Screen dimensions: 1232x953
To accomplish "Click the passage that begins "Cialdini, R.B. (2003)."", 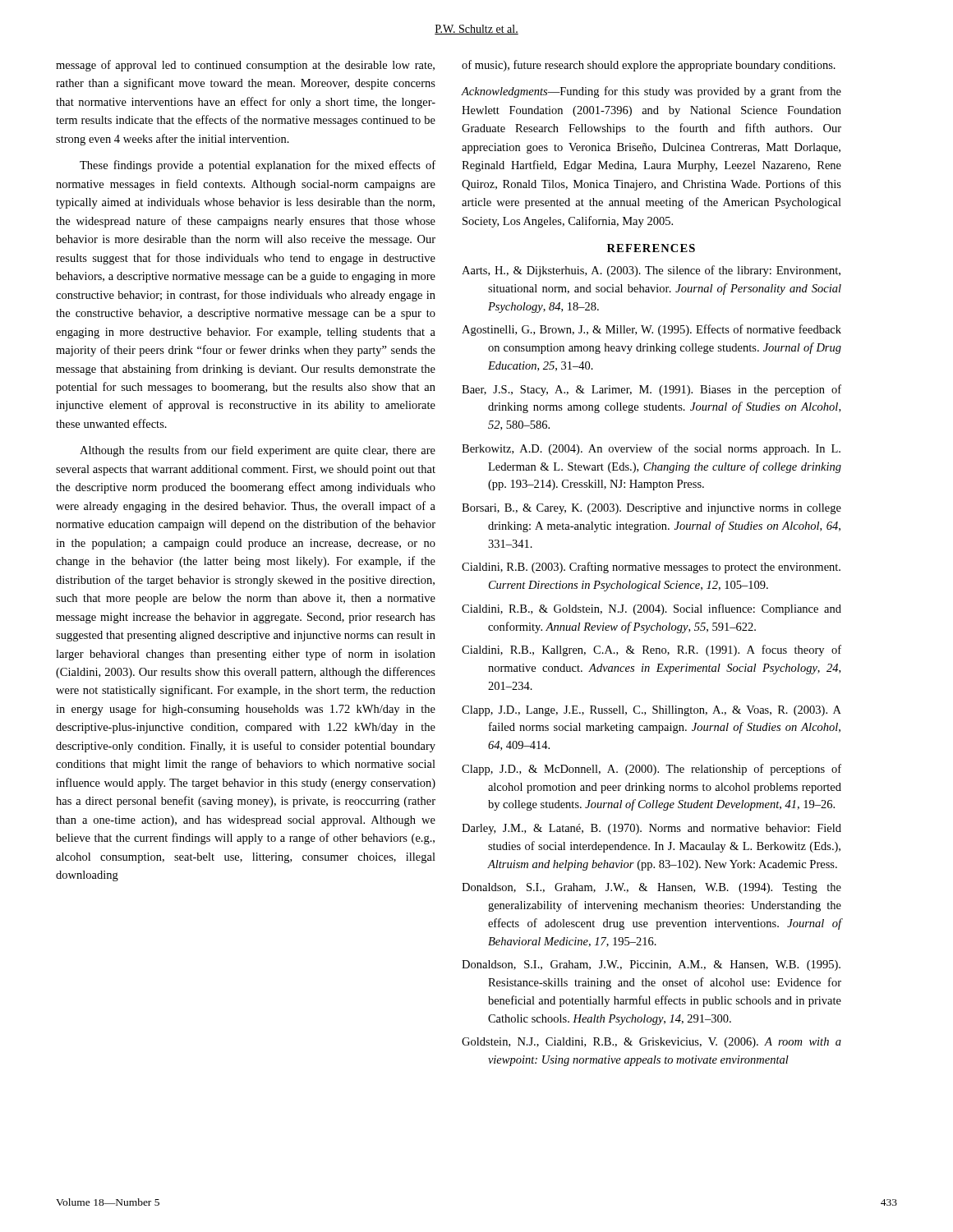I will [652, 576].
